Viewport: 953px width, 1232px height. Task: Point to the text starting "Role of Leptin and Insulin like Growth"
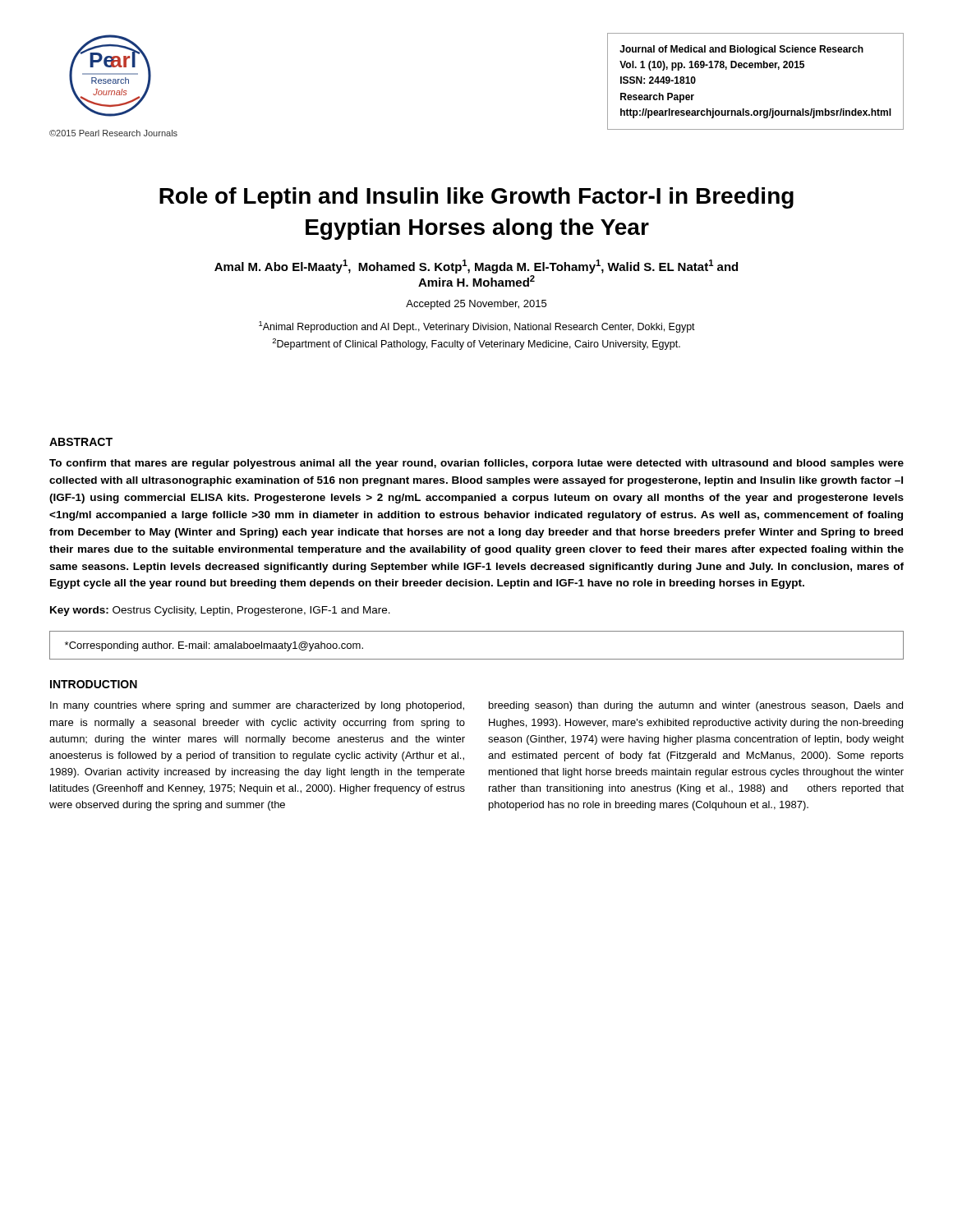tap(476, 211)
